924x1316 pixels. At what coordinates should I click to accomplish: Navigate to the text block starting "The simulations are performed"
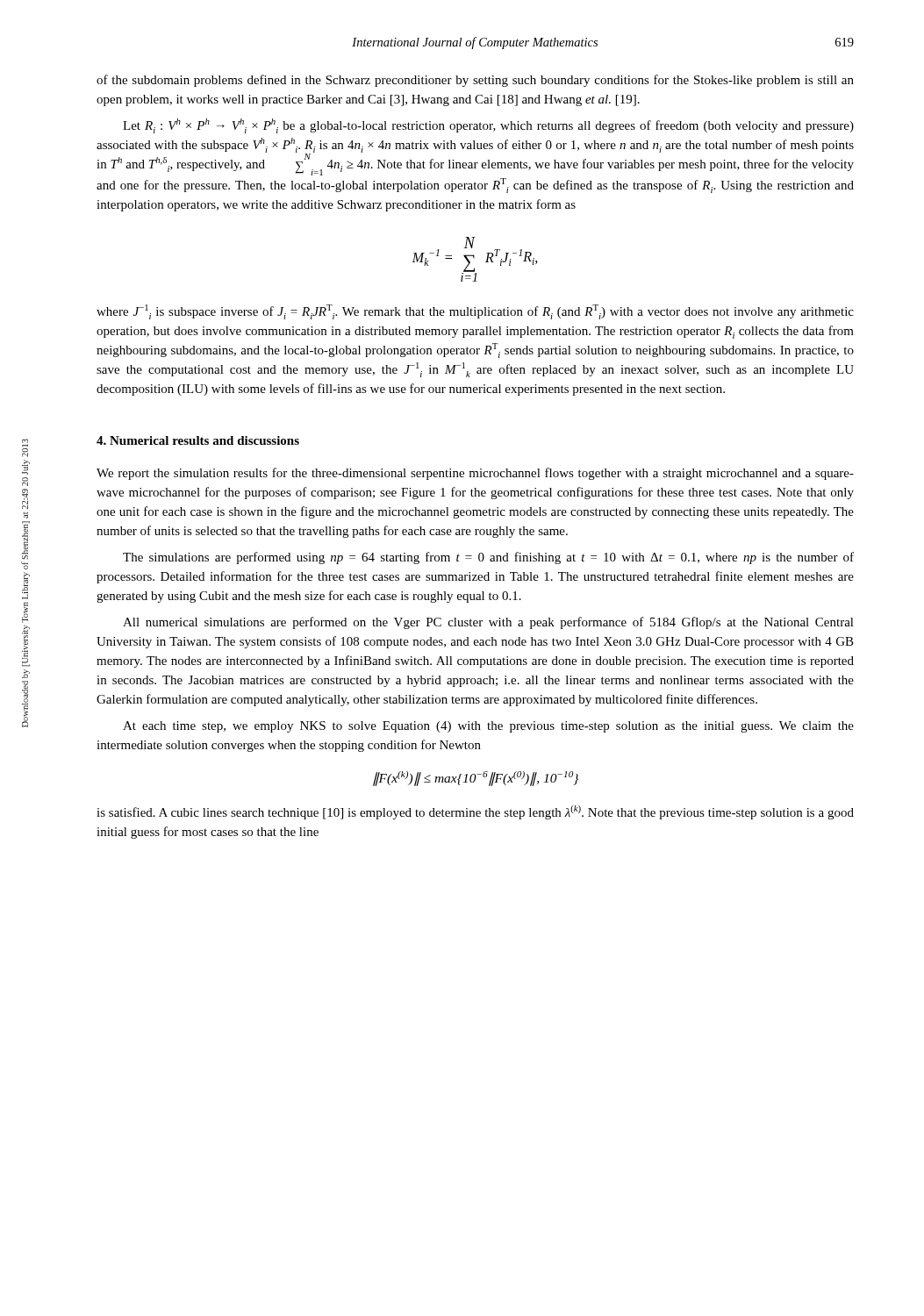(475, 576)
